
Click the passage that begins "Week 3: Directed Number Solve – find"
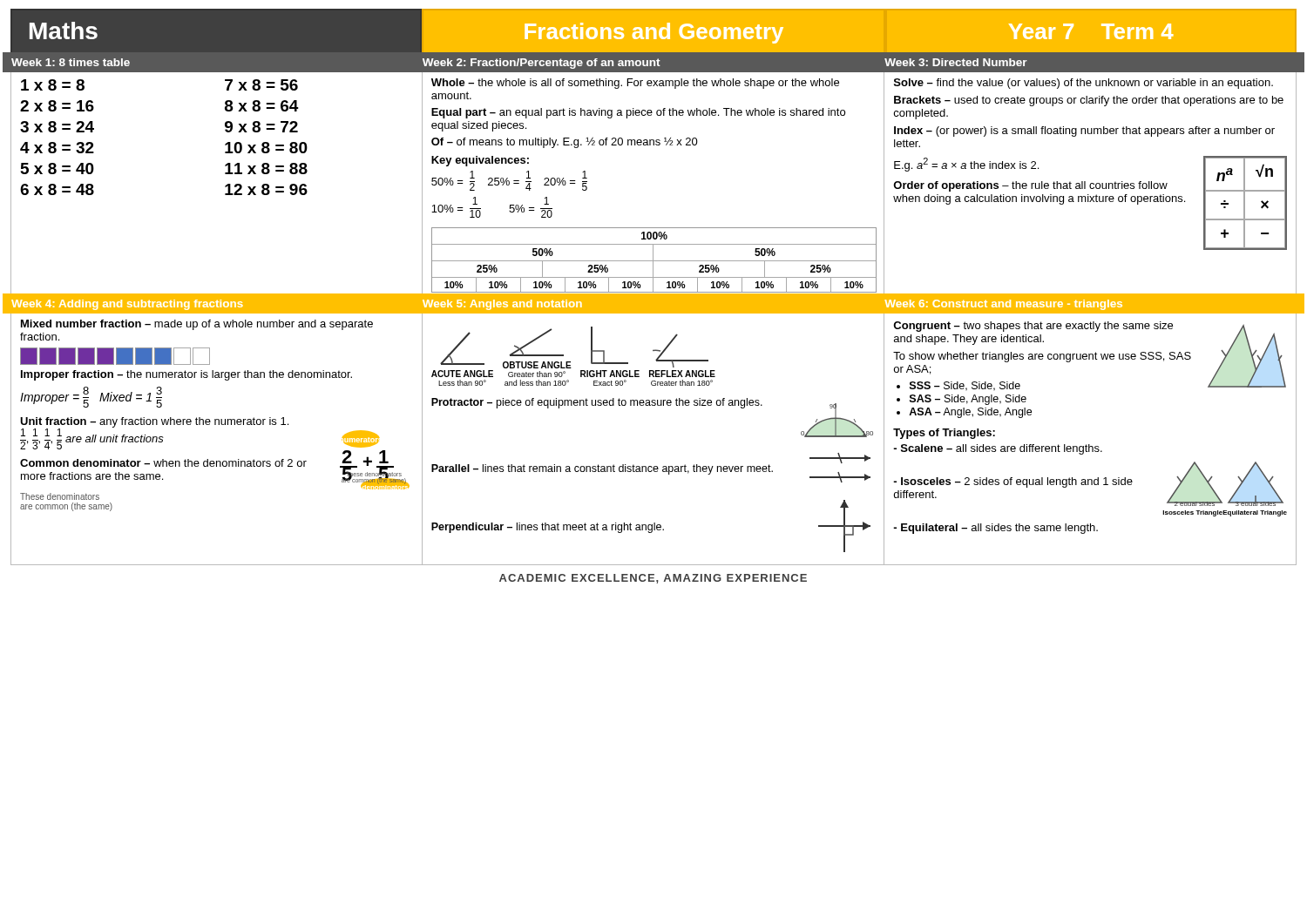1090,64
